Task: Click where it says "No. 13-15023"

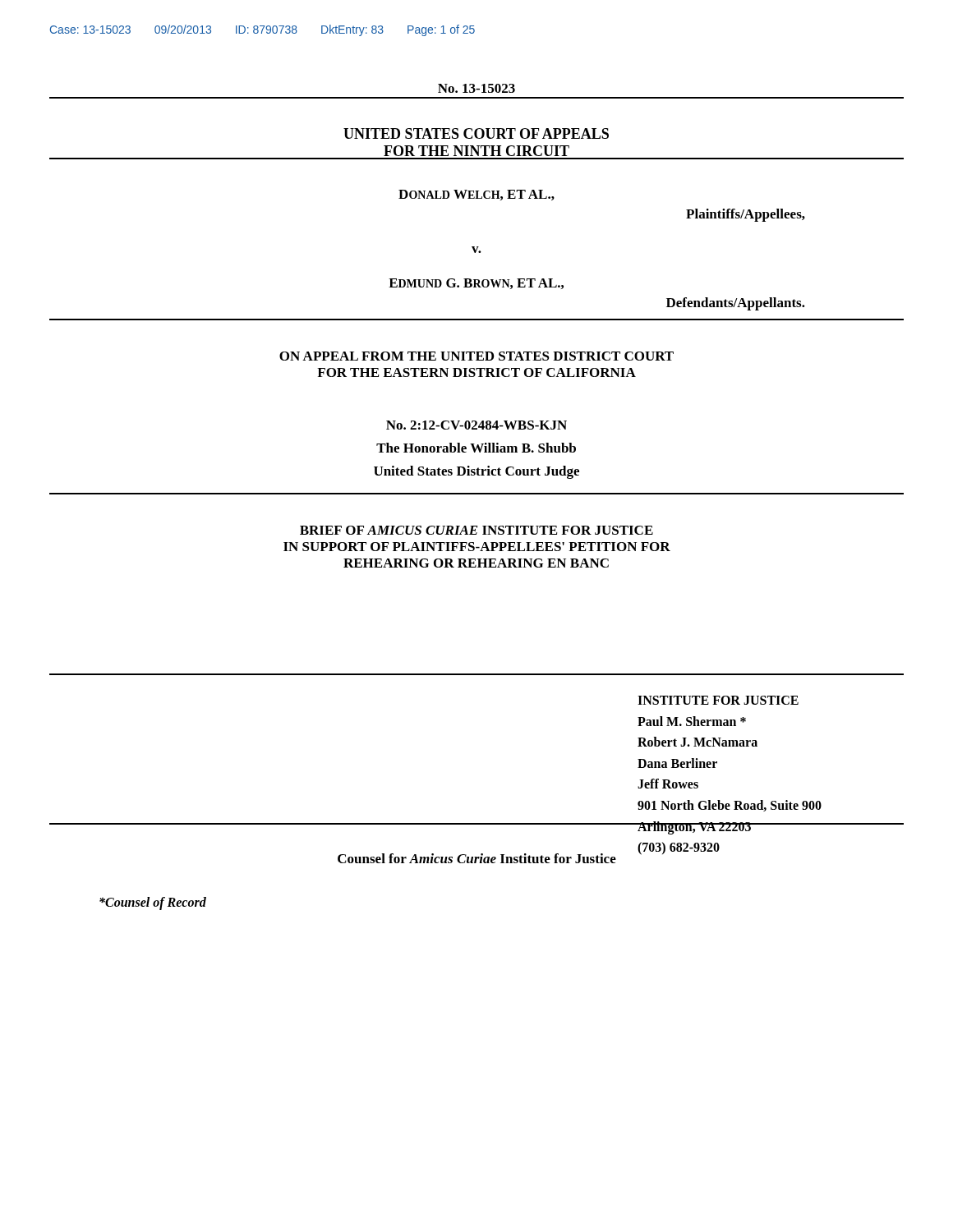Action: (476, 89)
